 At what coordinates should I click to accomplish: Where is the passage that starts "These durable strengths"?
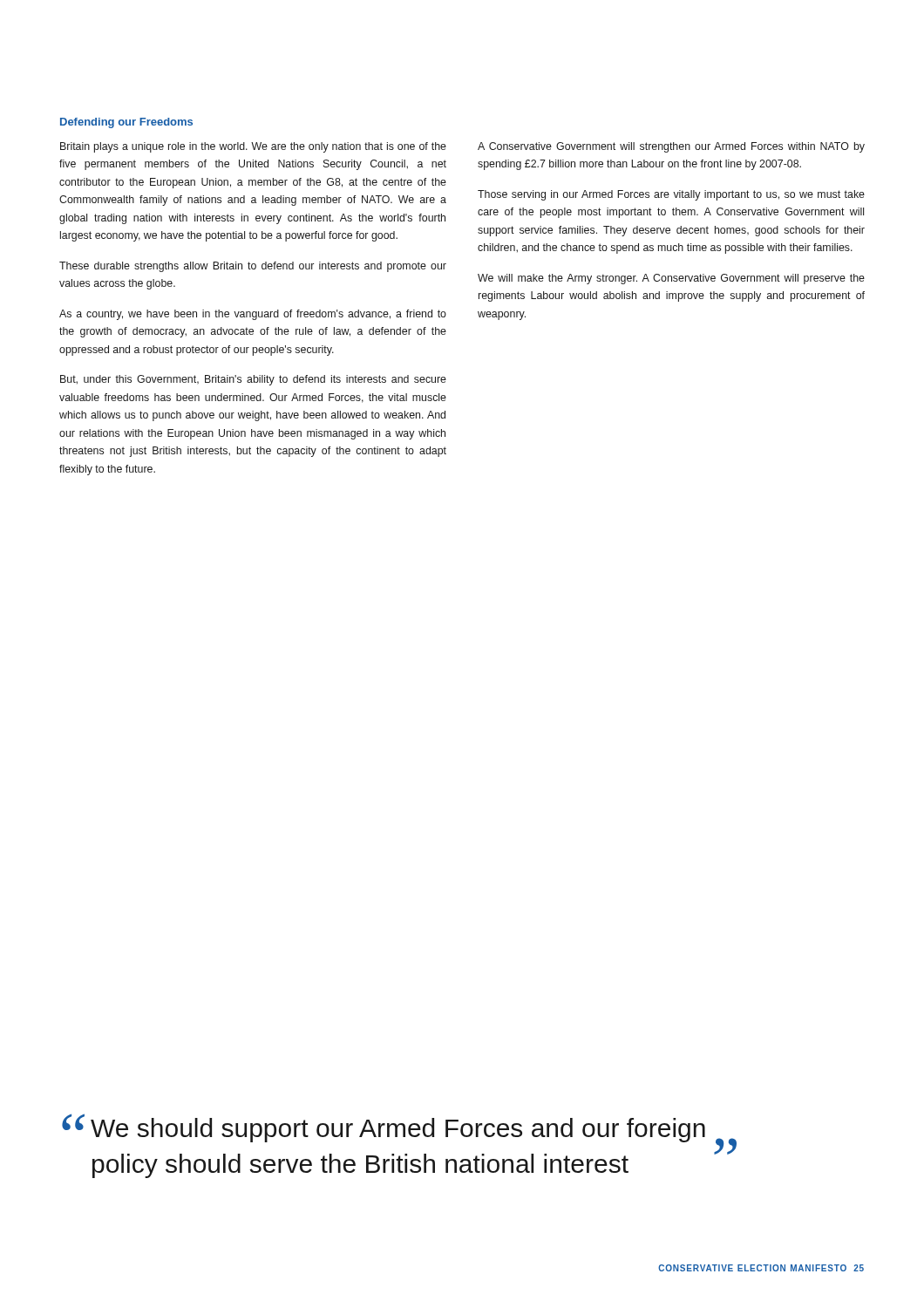point(253,275)
